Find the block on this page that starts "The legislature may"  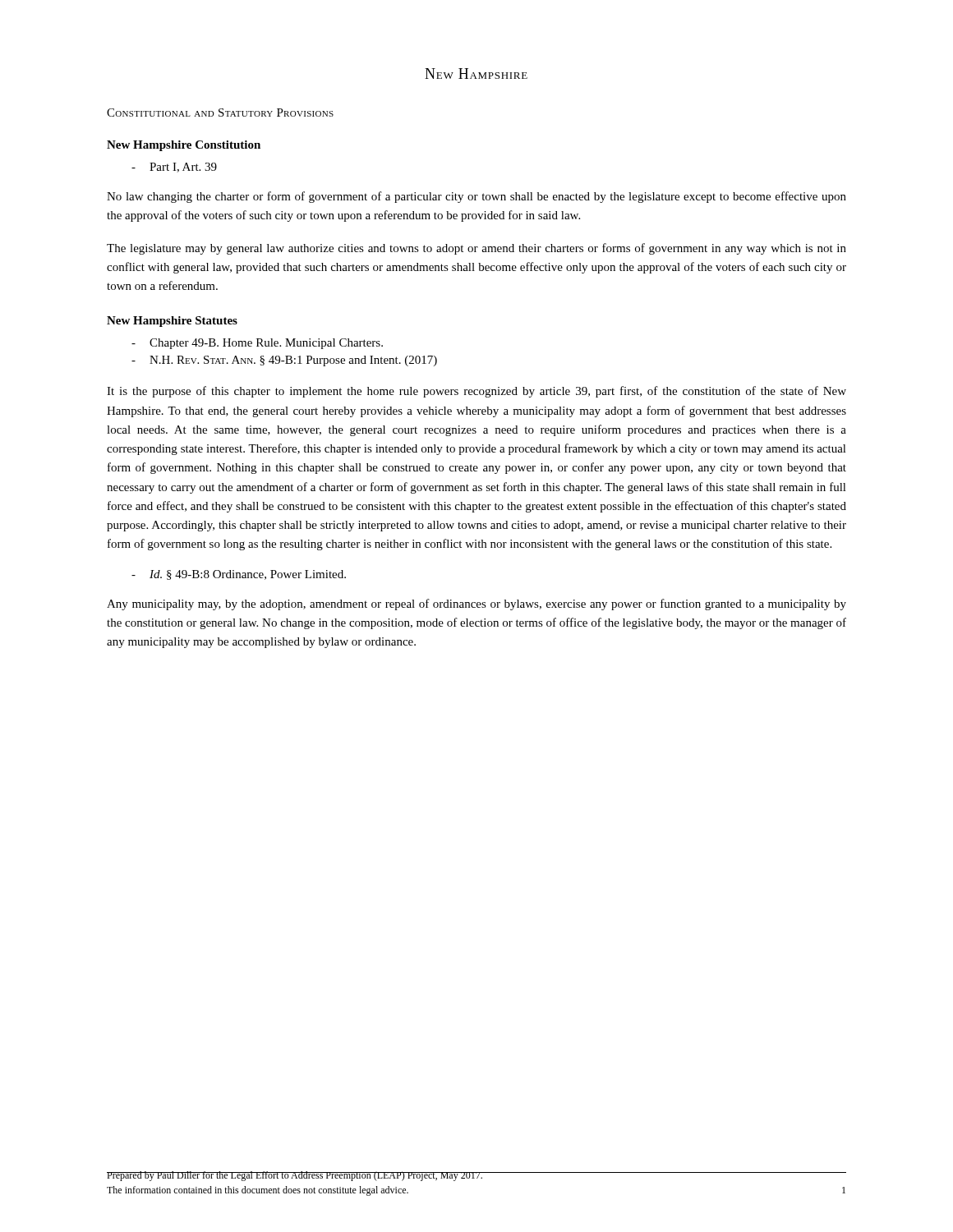[476, 267]
